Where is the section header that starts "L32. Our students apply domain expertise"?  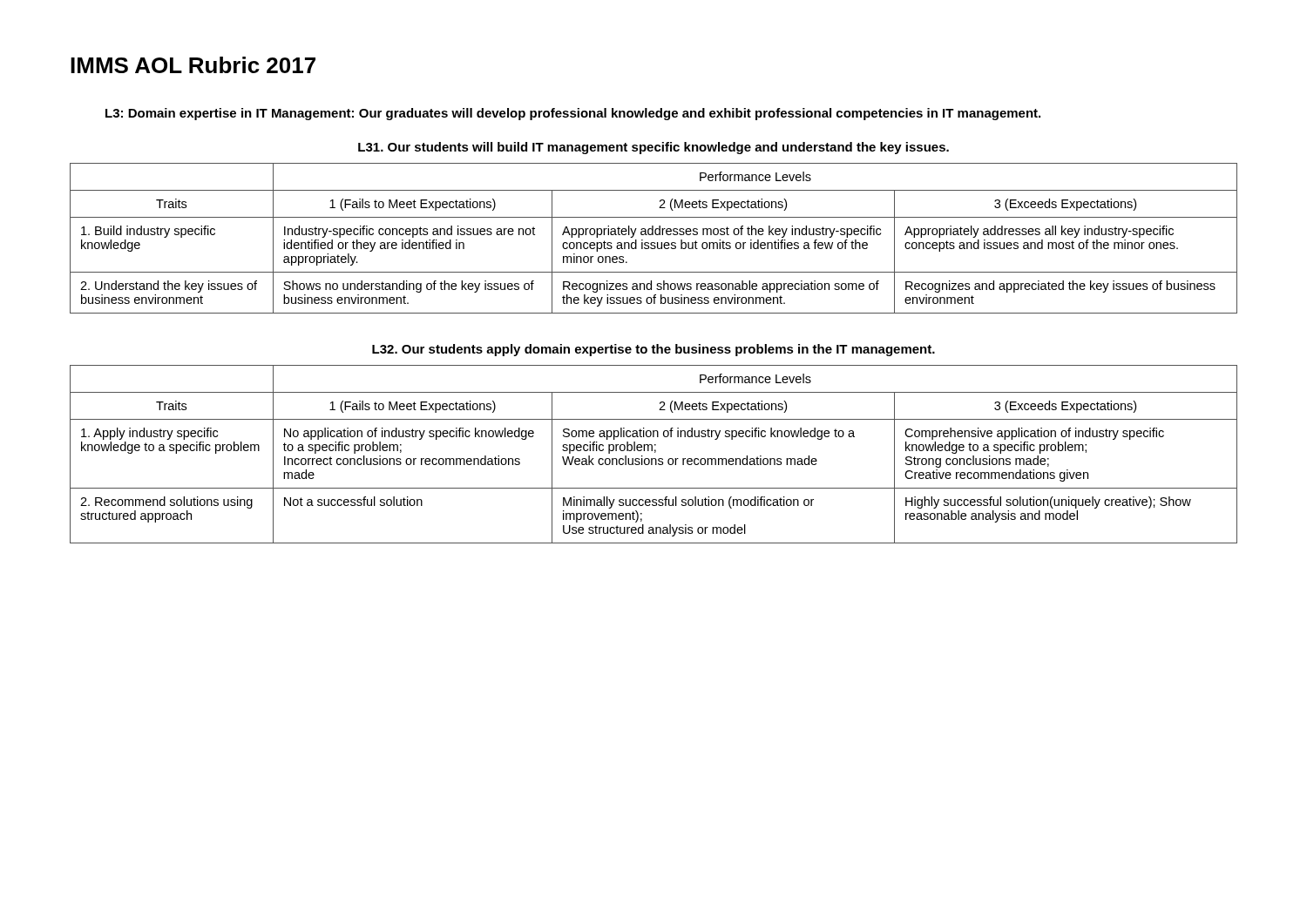(x=654, y=348)
